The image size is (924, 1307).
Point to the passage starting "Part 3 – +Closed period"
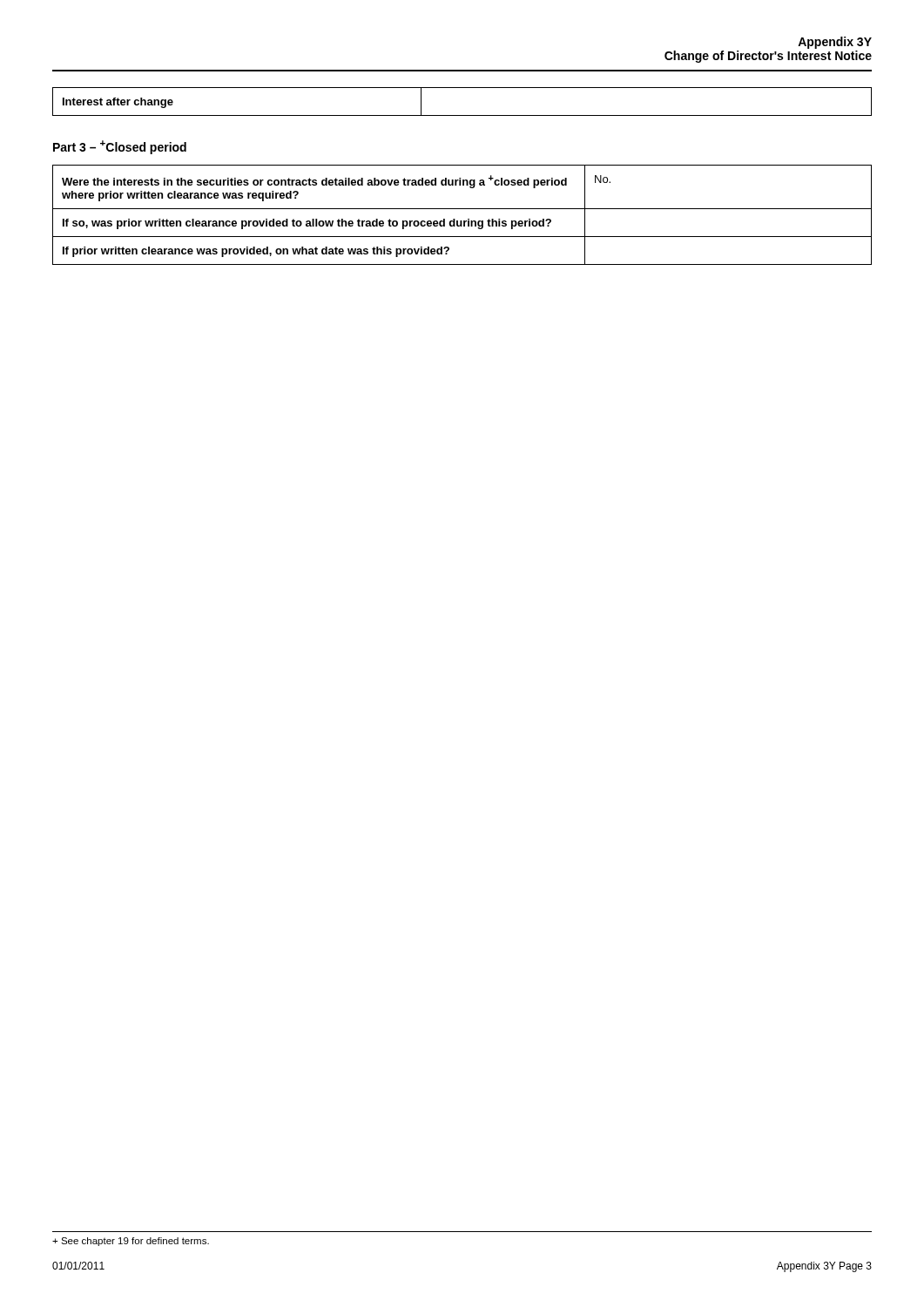[120, 145]
